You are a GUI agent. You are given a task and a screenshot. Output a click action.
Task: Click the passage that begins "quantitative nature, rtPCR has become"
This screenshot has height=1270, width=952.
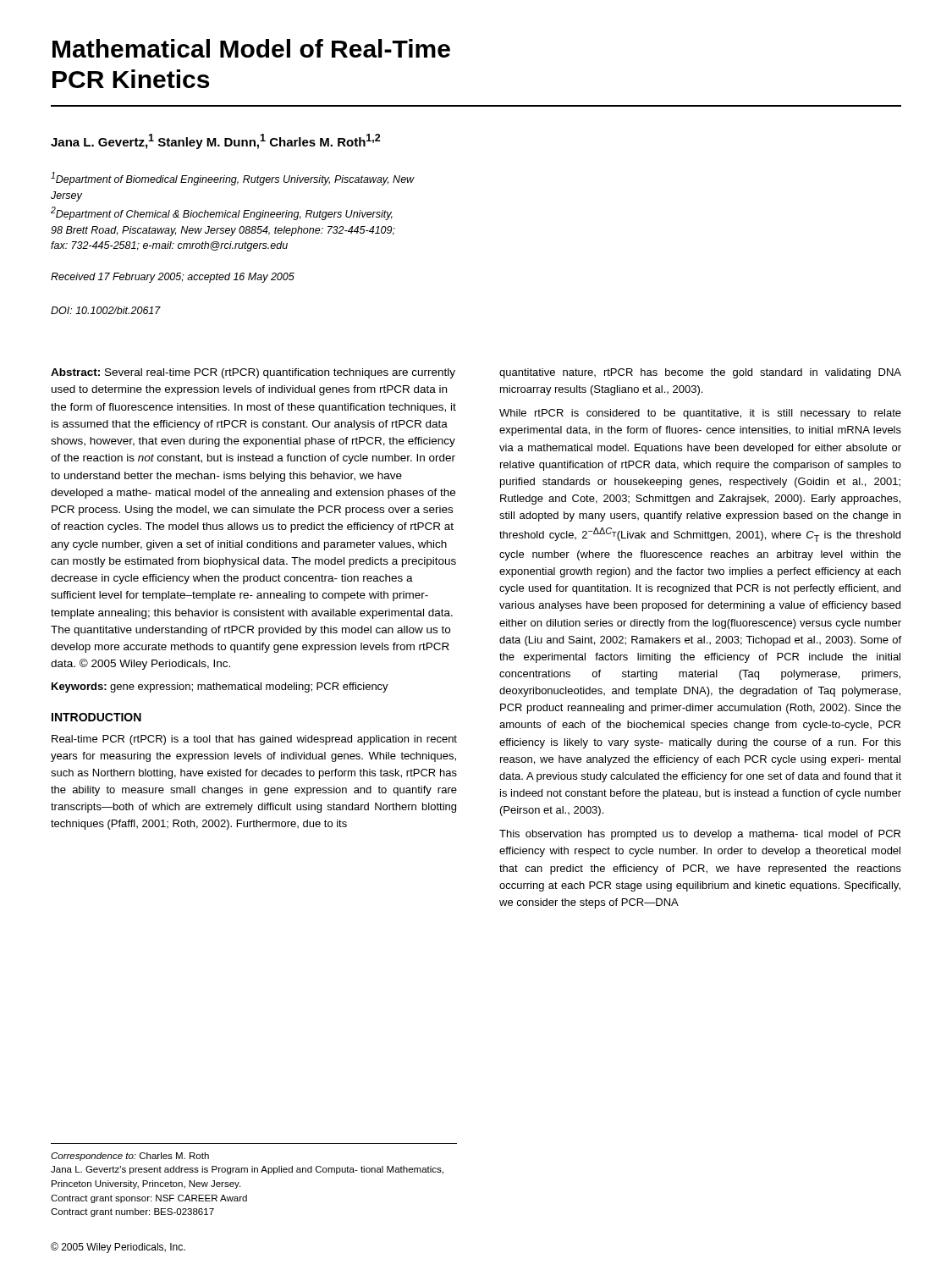[700, 381]
